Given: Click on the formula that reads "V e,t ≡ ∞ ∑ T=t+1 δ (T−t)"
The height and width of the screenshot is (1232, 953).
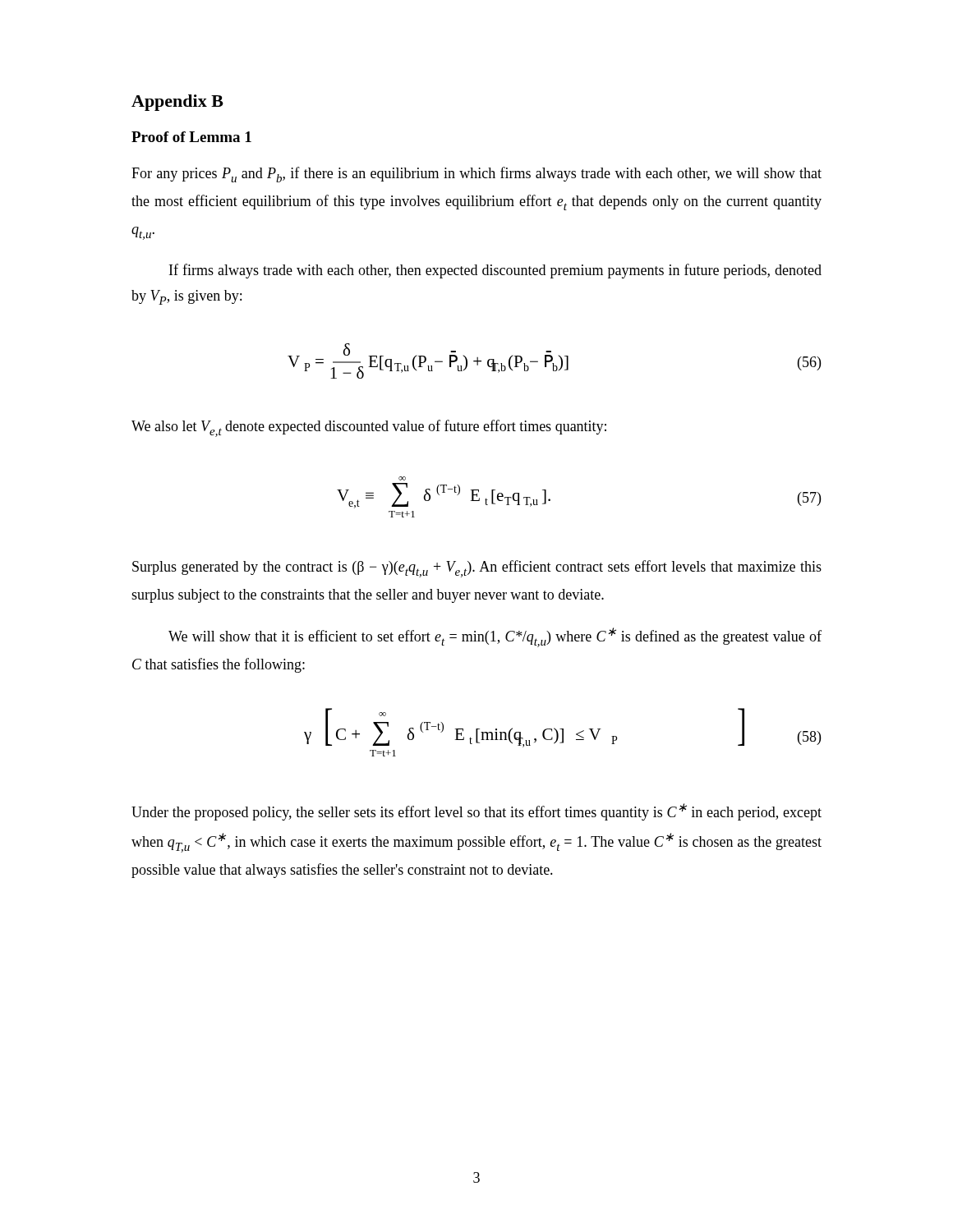Looking at the screenshot, I should click(402, 478).
